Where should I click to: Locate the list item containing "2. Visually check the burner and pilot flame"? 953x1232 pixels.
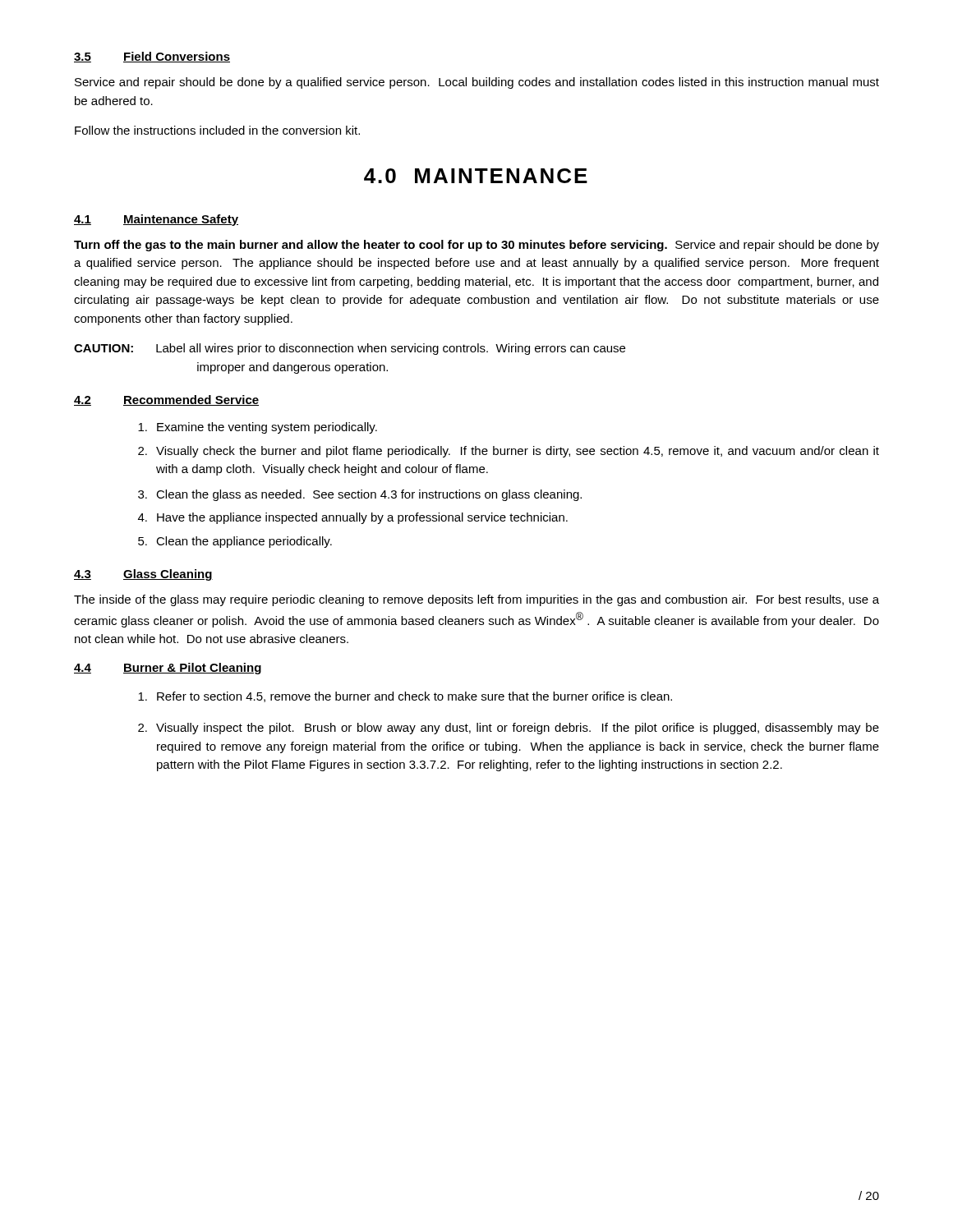(501, 460)
